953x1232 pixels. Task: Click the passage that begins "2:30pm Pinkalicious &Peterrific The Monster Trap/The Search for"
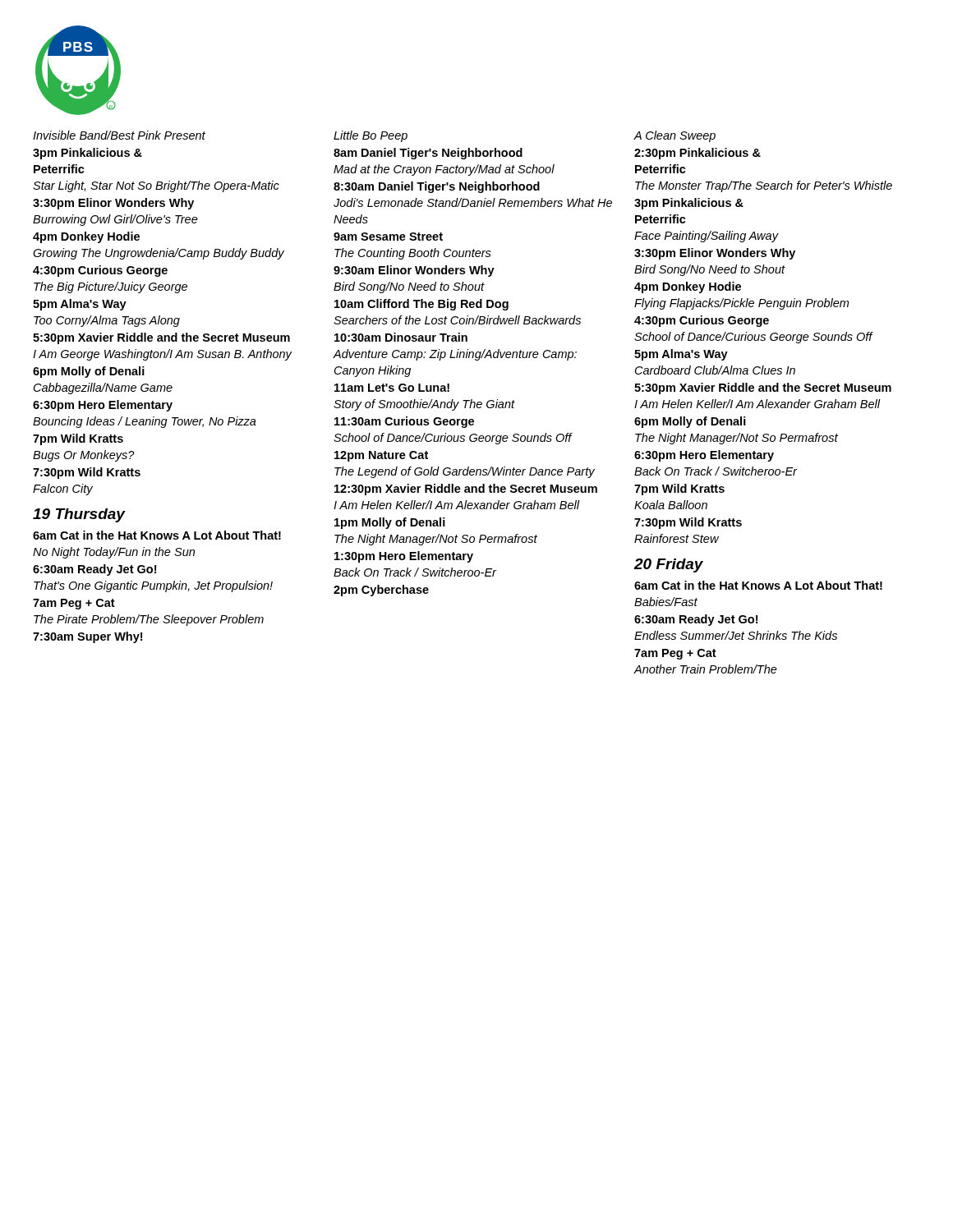[x=697, y=154]
